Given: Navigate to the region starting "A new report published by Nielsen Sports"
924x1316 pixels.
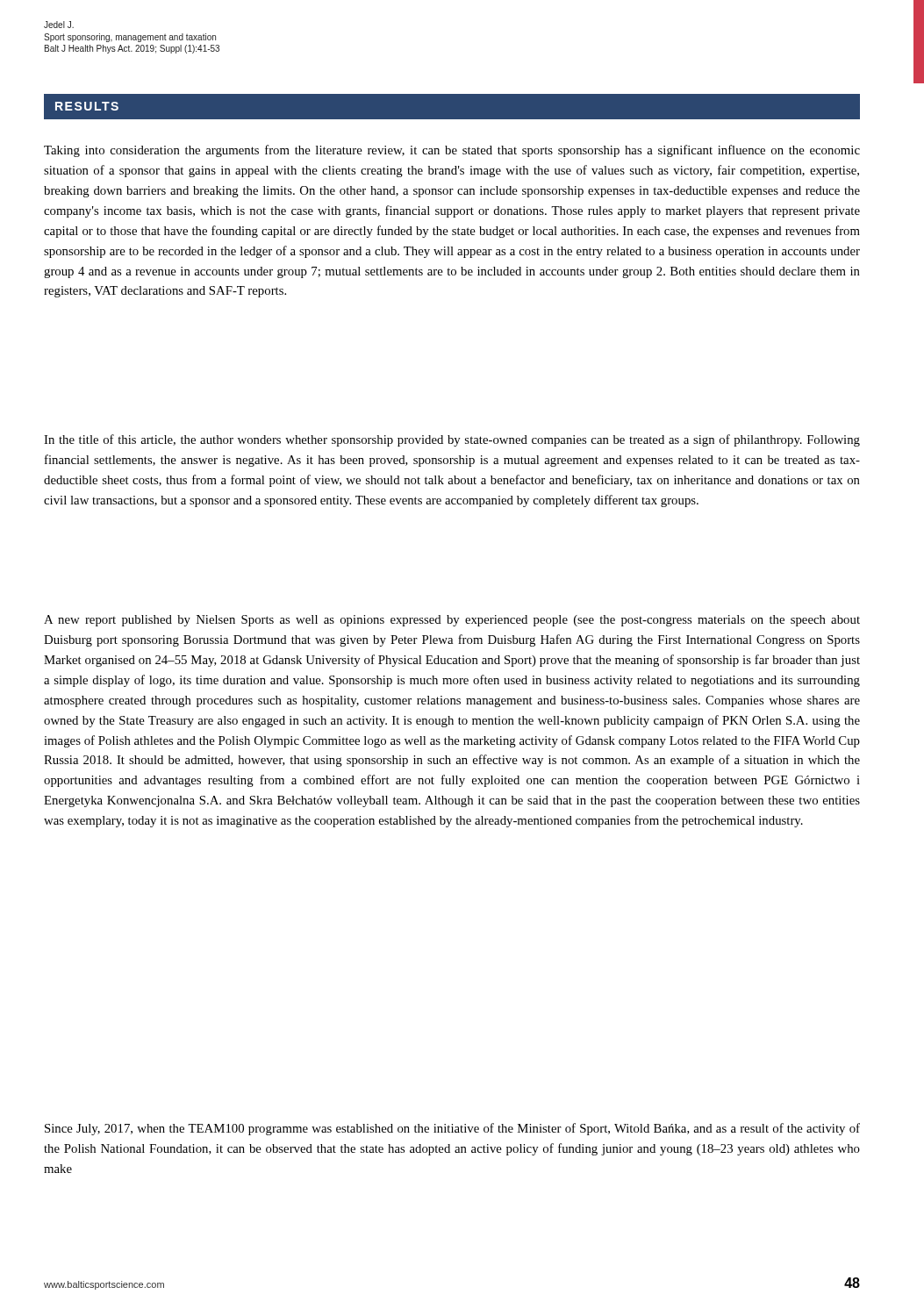Looking at the screenshot, I should [452, 720].
